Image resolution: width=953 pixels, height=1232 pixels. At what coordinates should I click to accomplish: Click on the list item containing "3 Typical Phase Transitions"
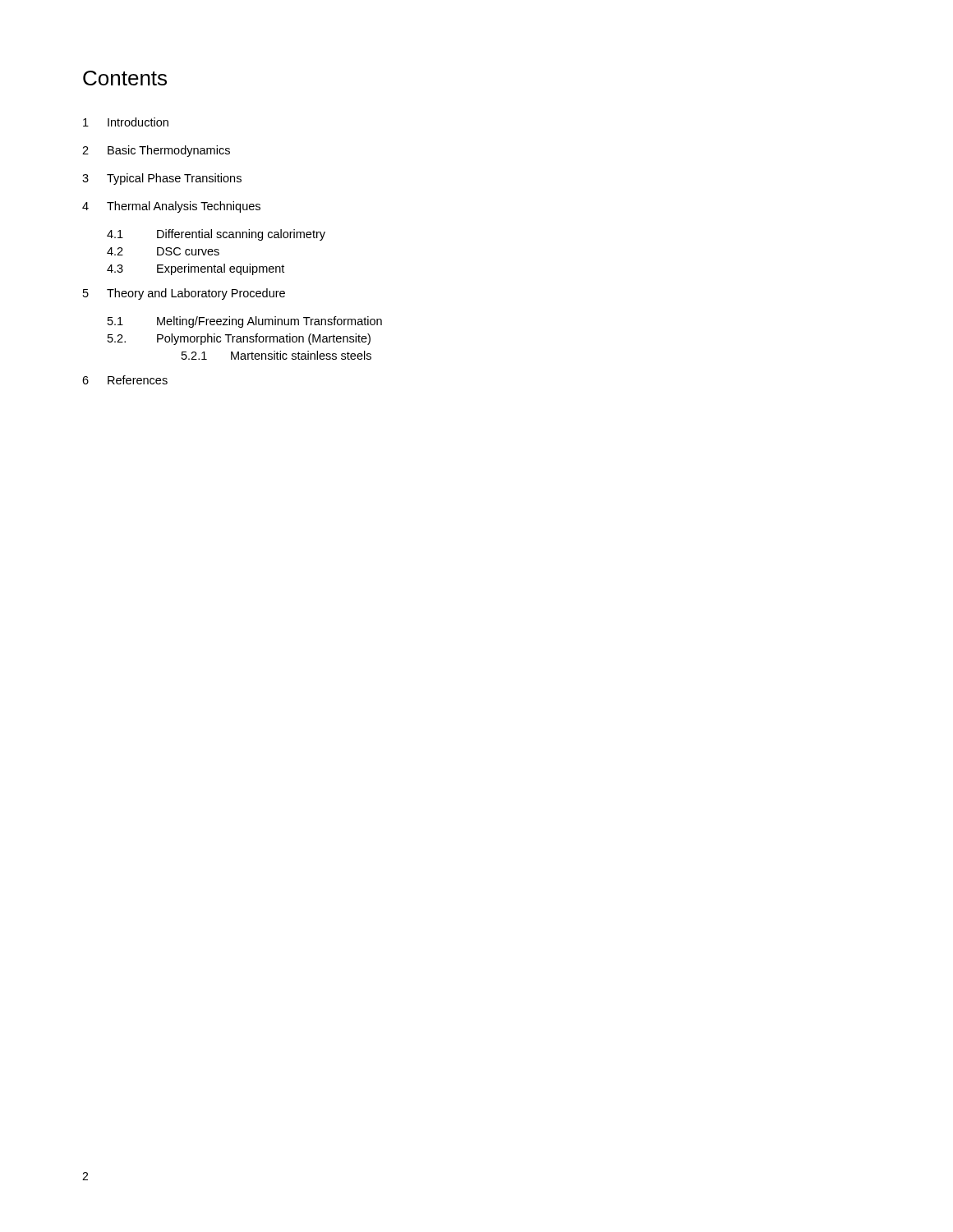(162, 179)
